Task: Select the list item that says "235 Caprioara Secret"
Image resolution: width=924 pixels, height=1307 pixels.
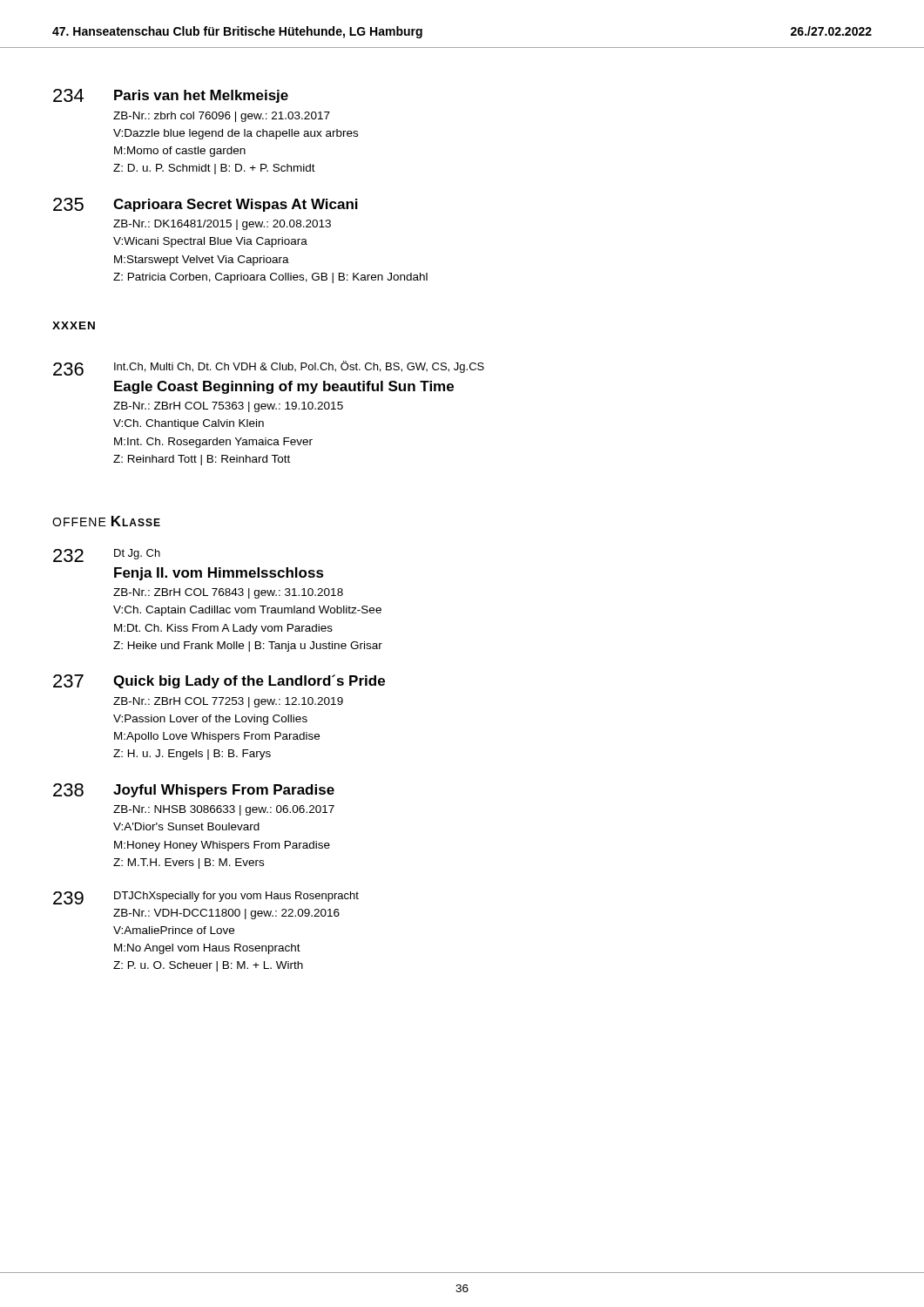Action: 206,205
